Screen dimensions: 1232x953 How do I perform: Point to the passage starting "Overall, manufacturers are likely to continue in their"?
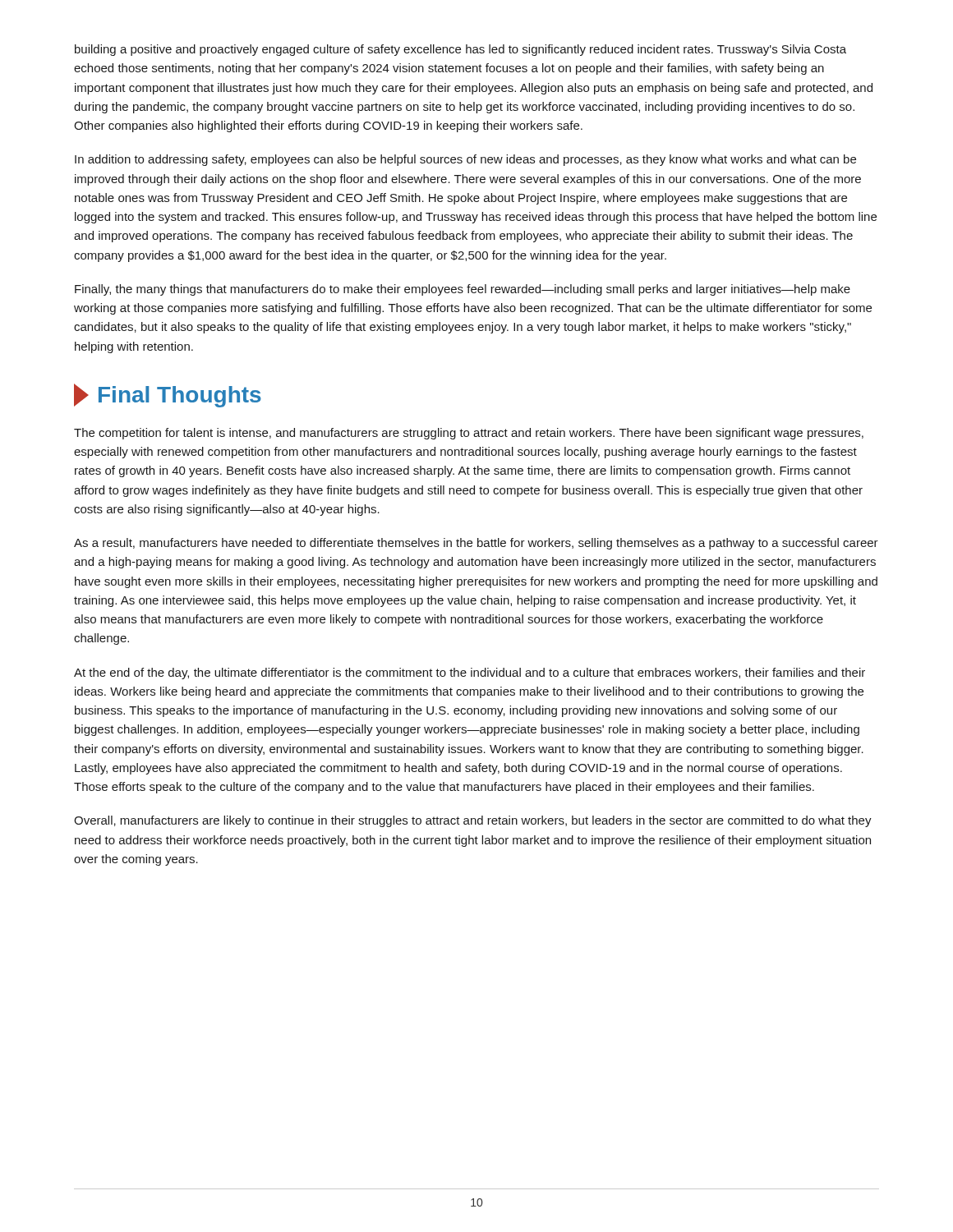click(473, 839)
